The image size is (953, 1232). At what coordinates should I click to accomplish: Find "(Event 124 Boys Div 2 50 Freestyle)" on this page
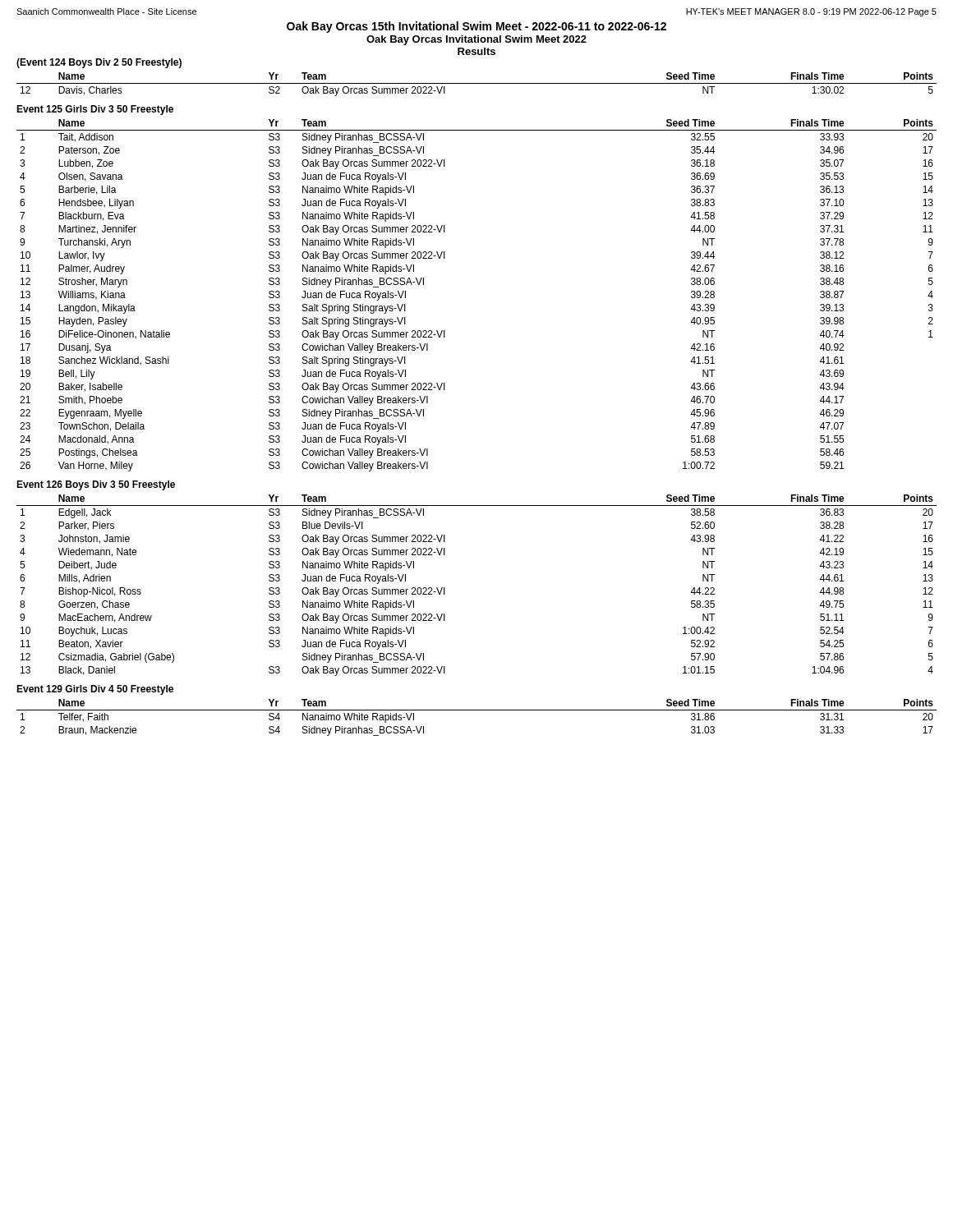[x=99, y=62]
